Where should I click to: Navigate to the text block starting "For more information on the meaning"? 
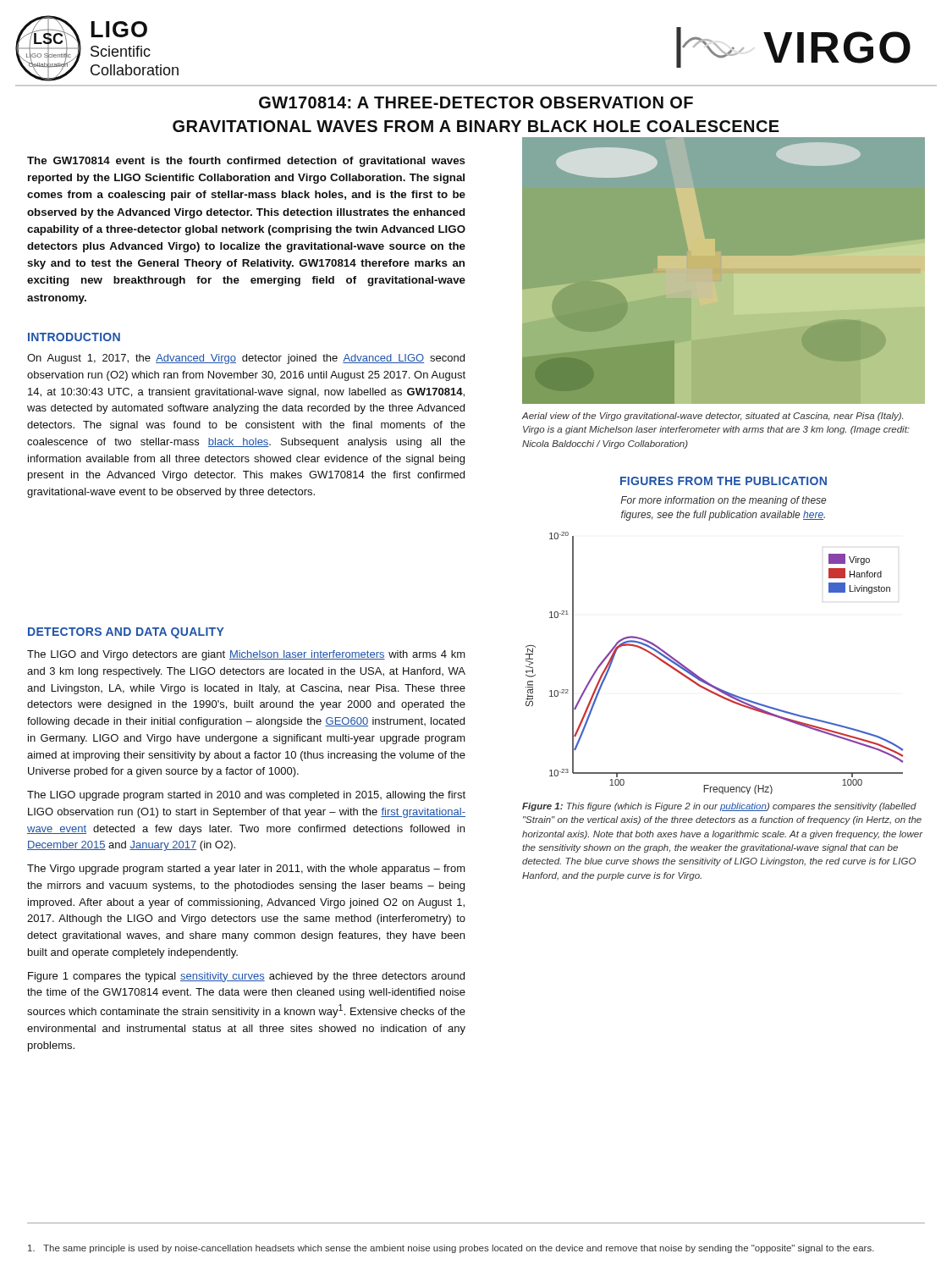tap(724, 507)
